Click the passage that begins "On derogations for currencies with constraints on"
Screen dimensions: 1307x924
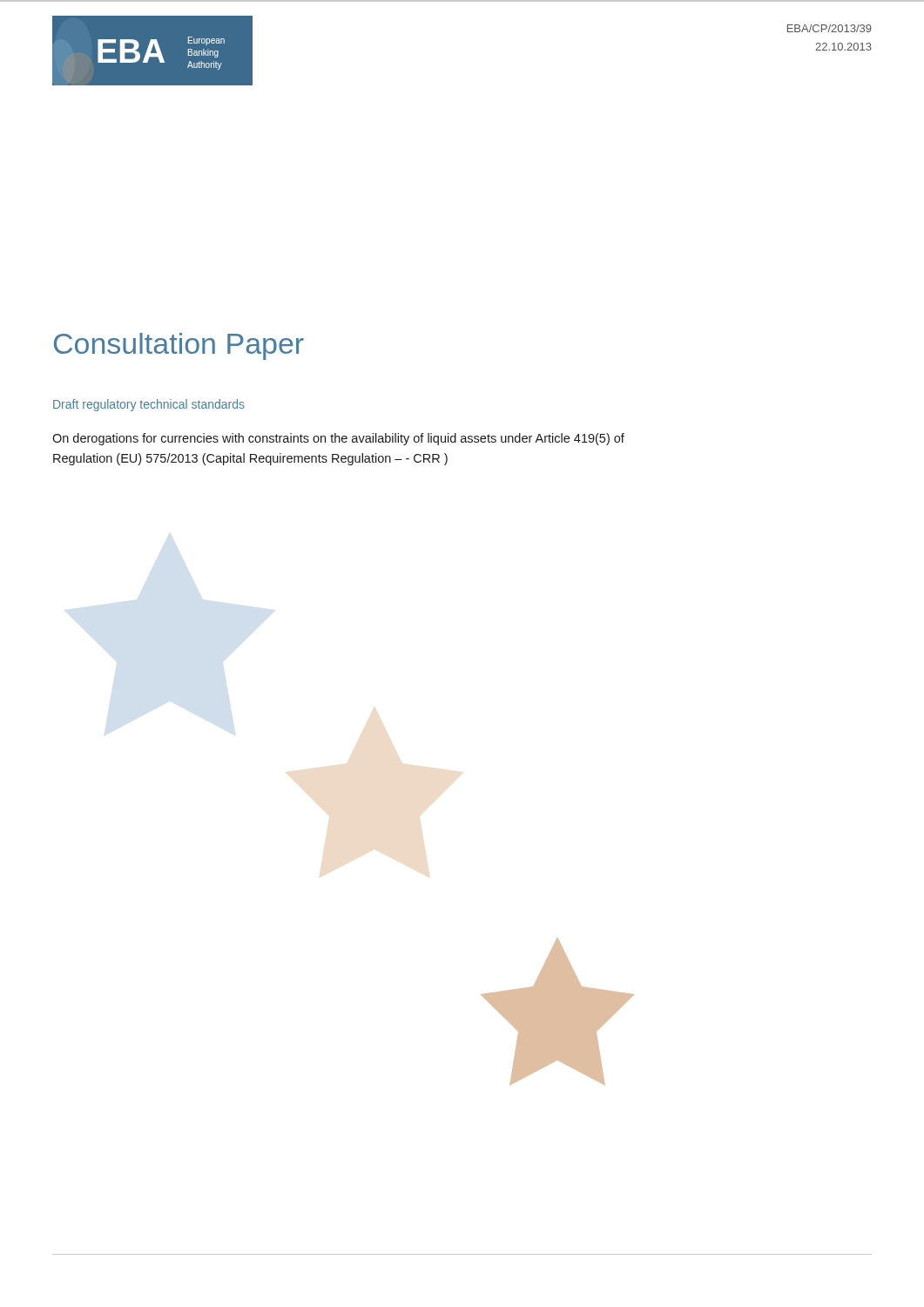pos(353,449)
